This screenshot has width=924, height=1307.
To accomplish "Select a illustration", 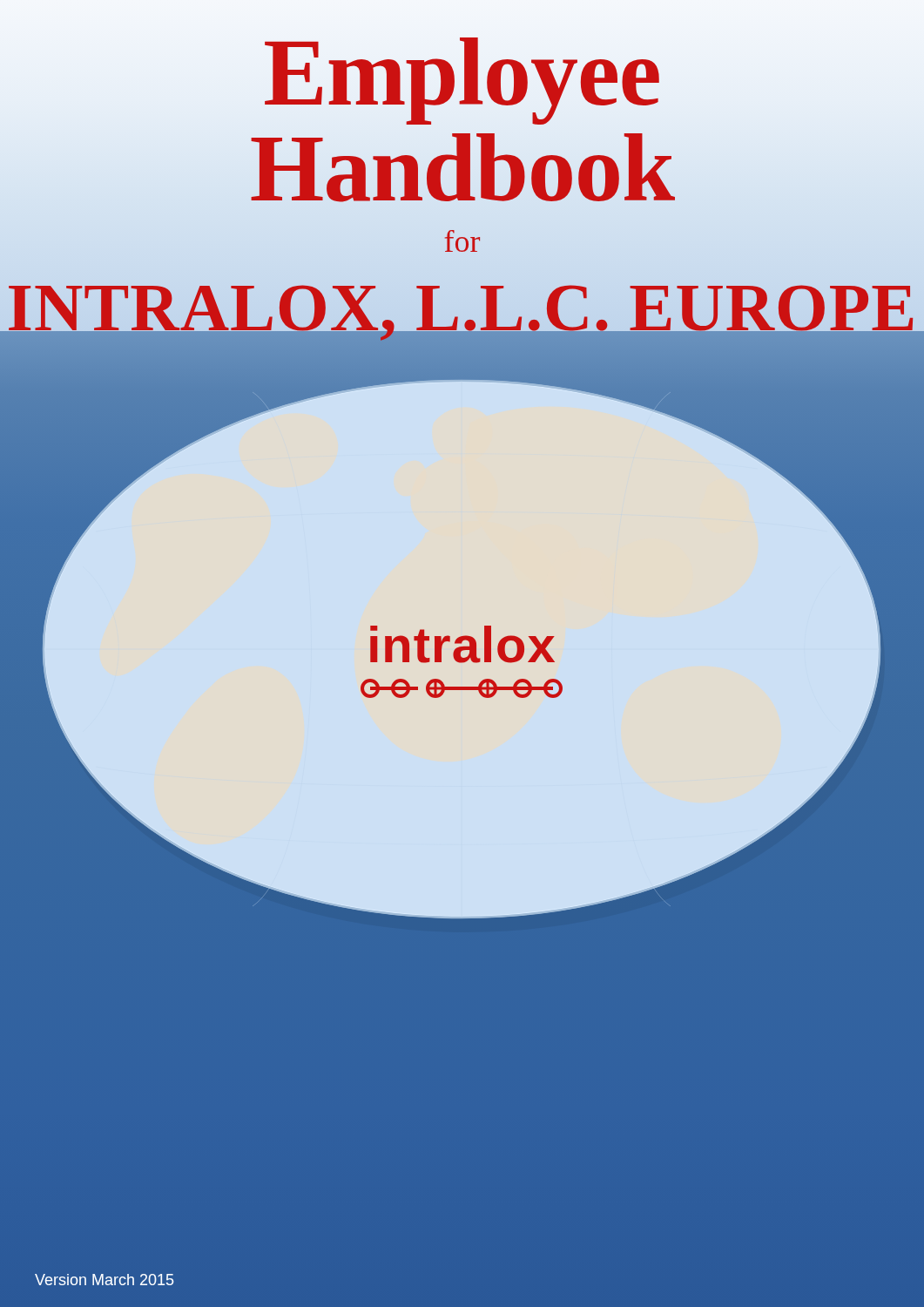I will [x=462, y=645].
